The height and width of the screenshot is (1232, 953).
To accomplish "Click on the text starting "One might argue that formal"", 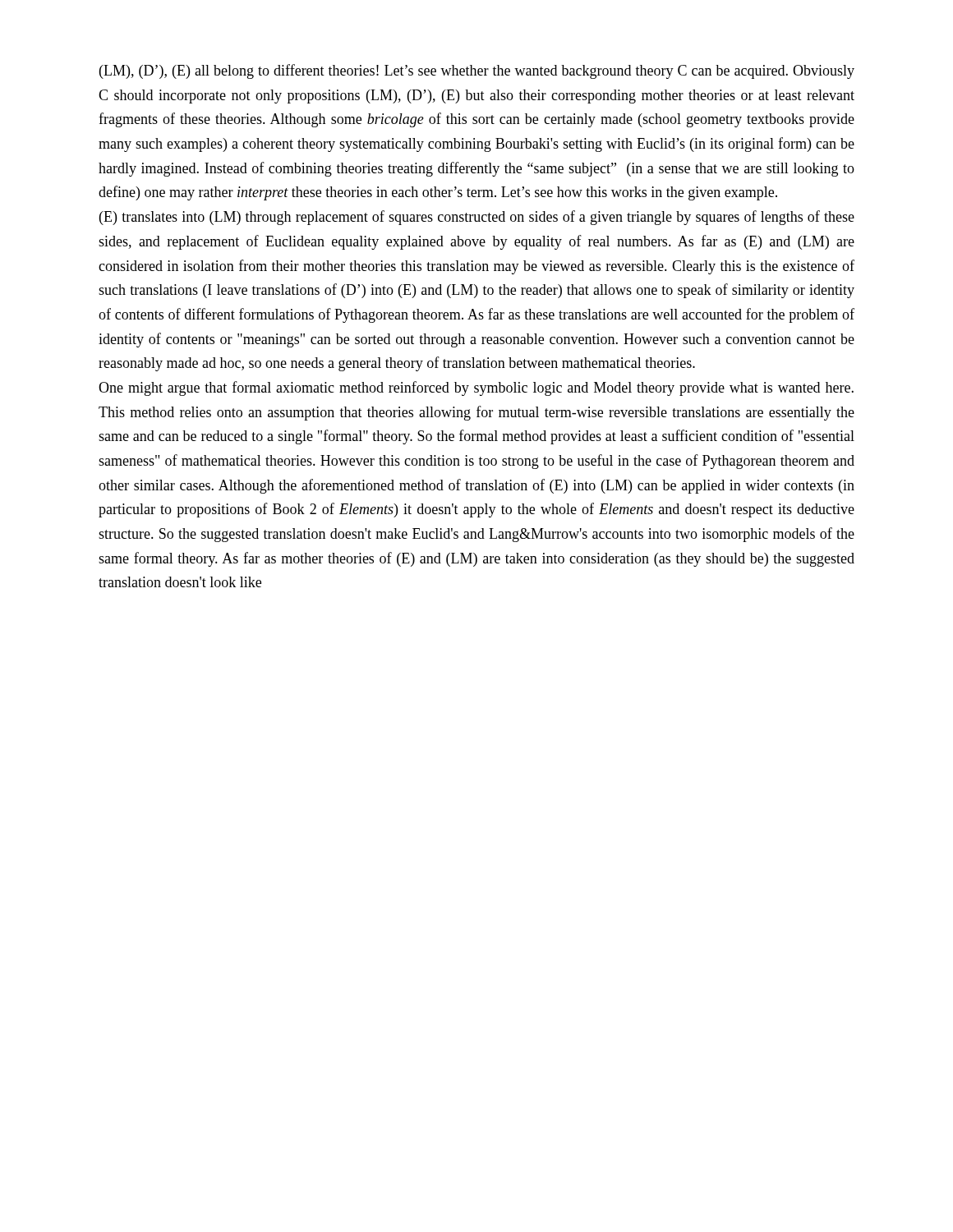I will tap(476, 486).
